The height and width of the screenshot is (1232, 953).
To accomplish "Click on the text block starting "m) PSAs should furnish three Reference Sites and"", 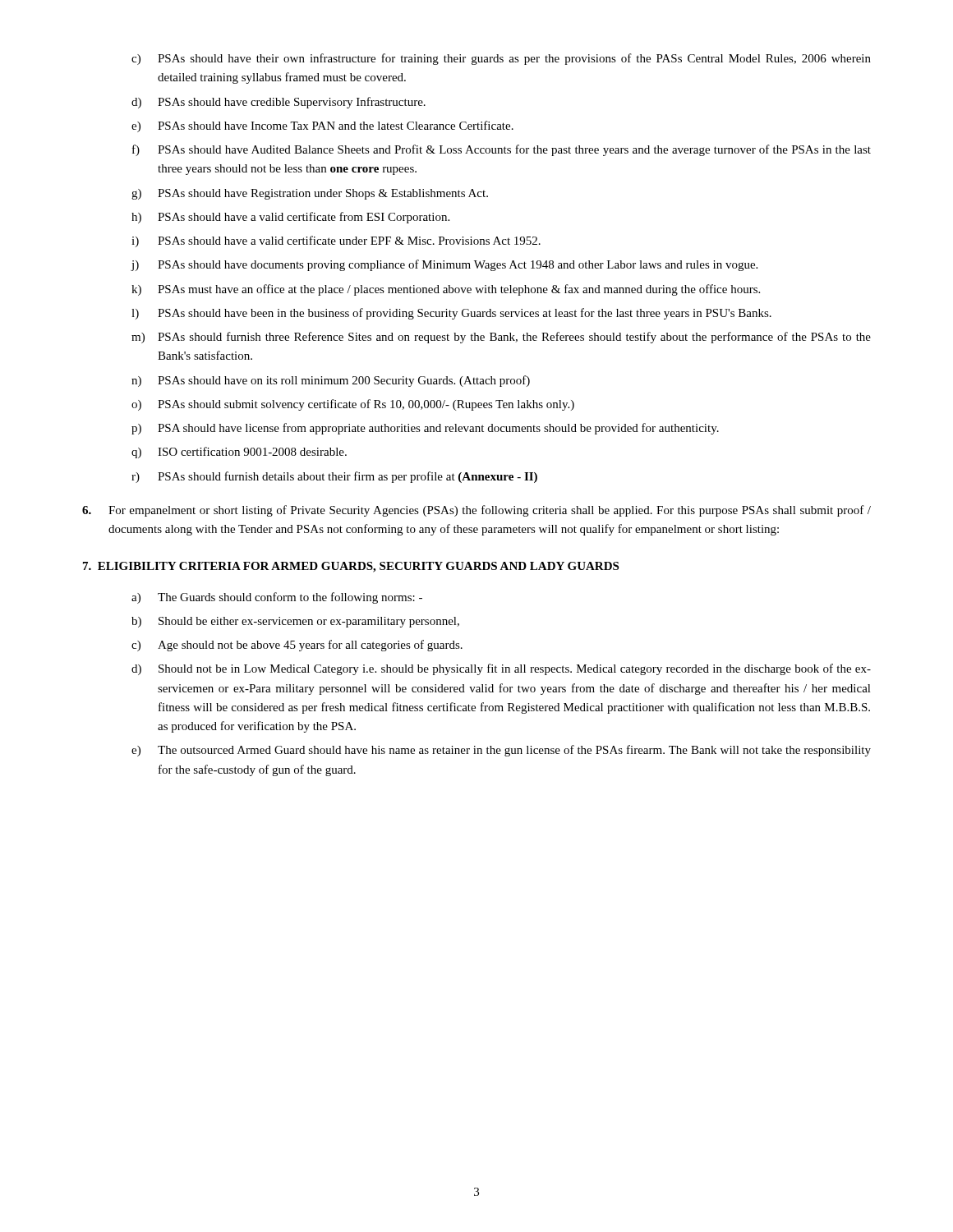I will [x=501, y=347].
